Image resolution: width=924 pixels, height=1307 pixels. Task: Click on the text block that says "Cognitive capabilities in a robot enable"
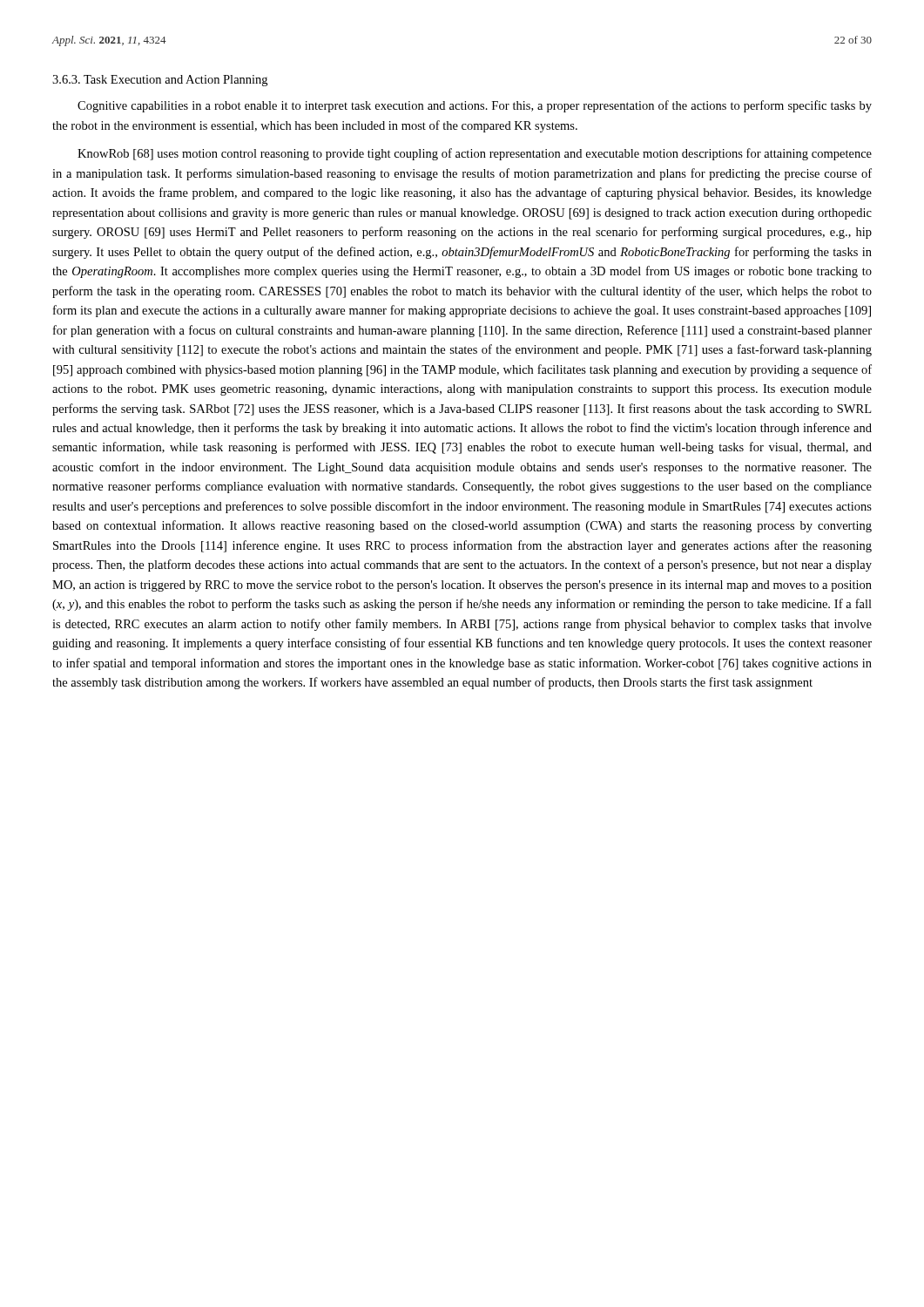click(x=462, y=116)
